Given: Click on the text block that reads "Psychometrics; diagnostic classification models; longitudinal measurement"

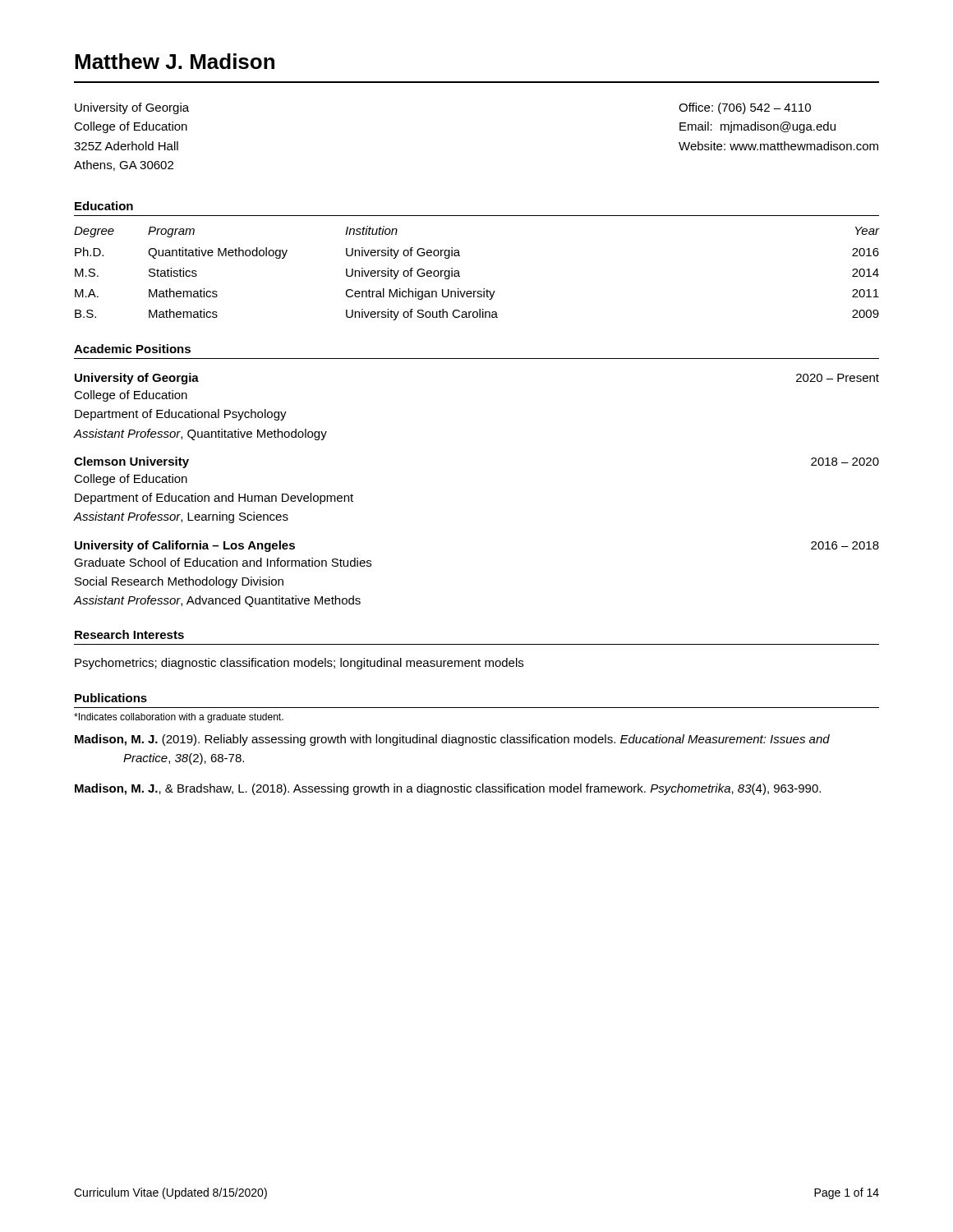Looking at the screenshot, I should pyautogui.click(x=299, y=663).
